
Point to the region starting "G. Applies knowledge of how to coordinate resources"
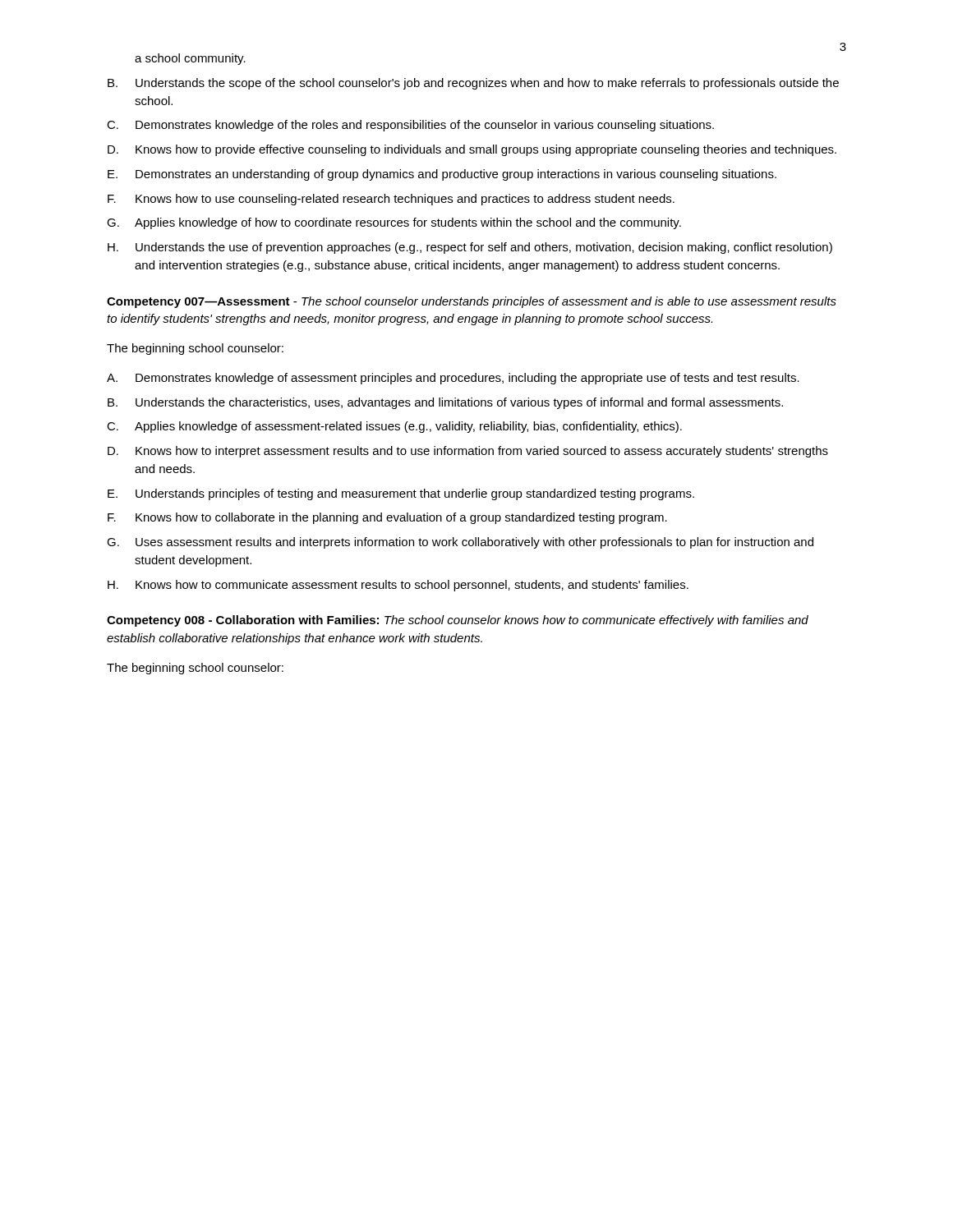(476, 223)
